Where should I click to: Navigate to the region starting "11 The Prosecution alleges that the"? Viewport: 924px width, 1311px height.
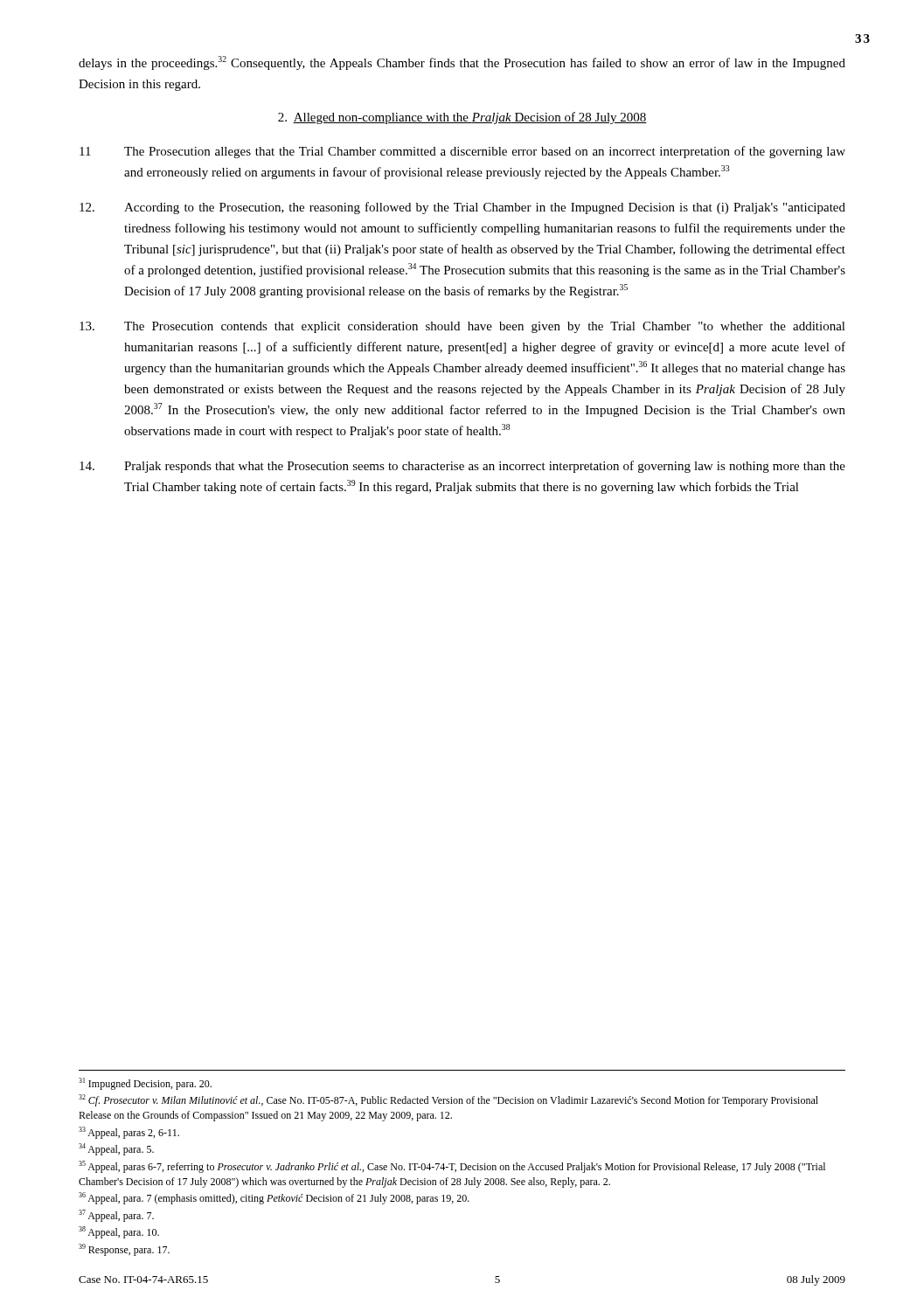(x=462, y=162)
